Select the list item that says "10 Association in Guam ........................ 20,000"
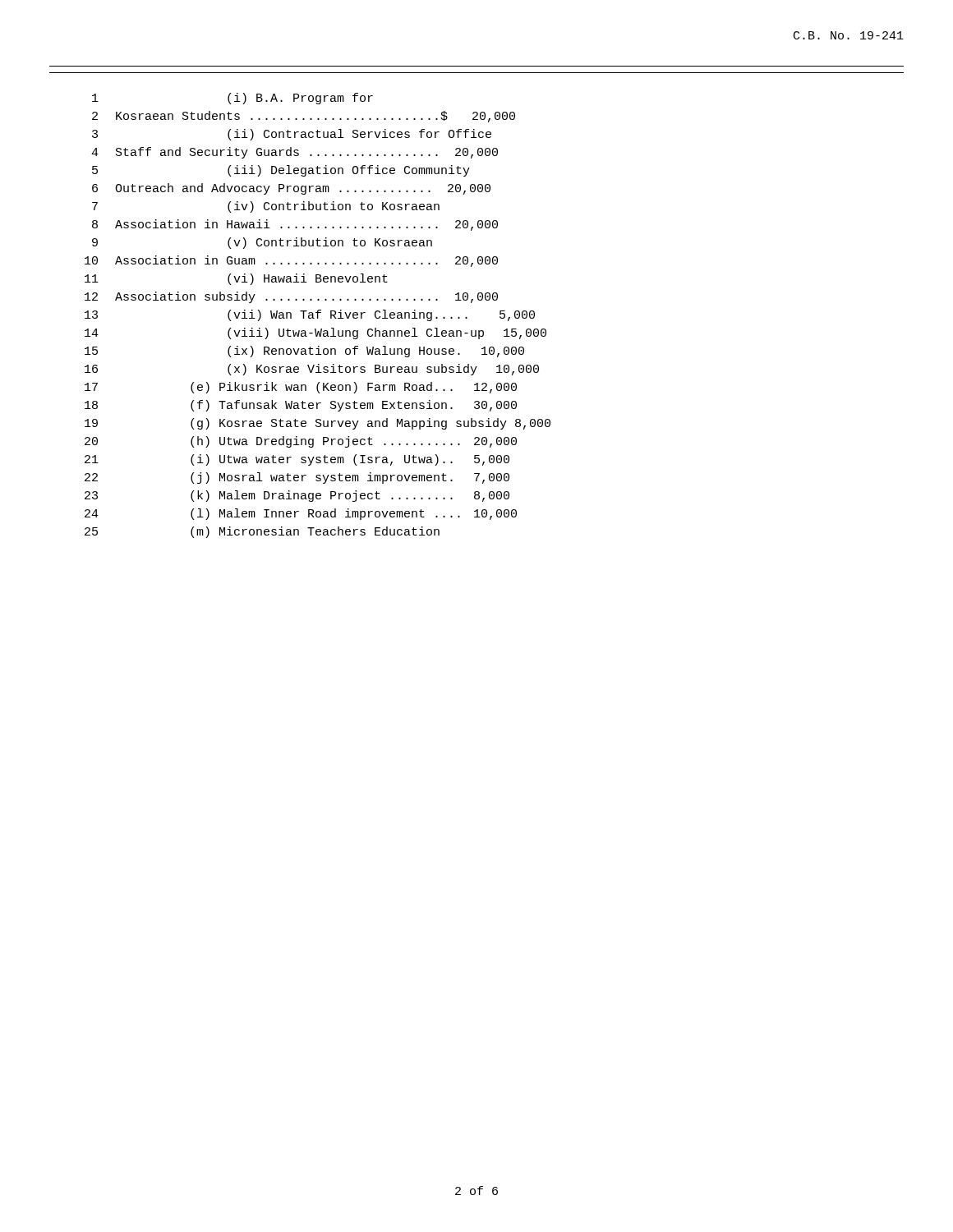Image resolution: width=953 pixels, height=1232 pixels. coord(476,262)
